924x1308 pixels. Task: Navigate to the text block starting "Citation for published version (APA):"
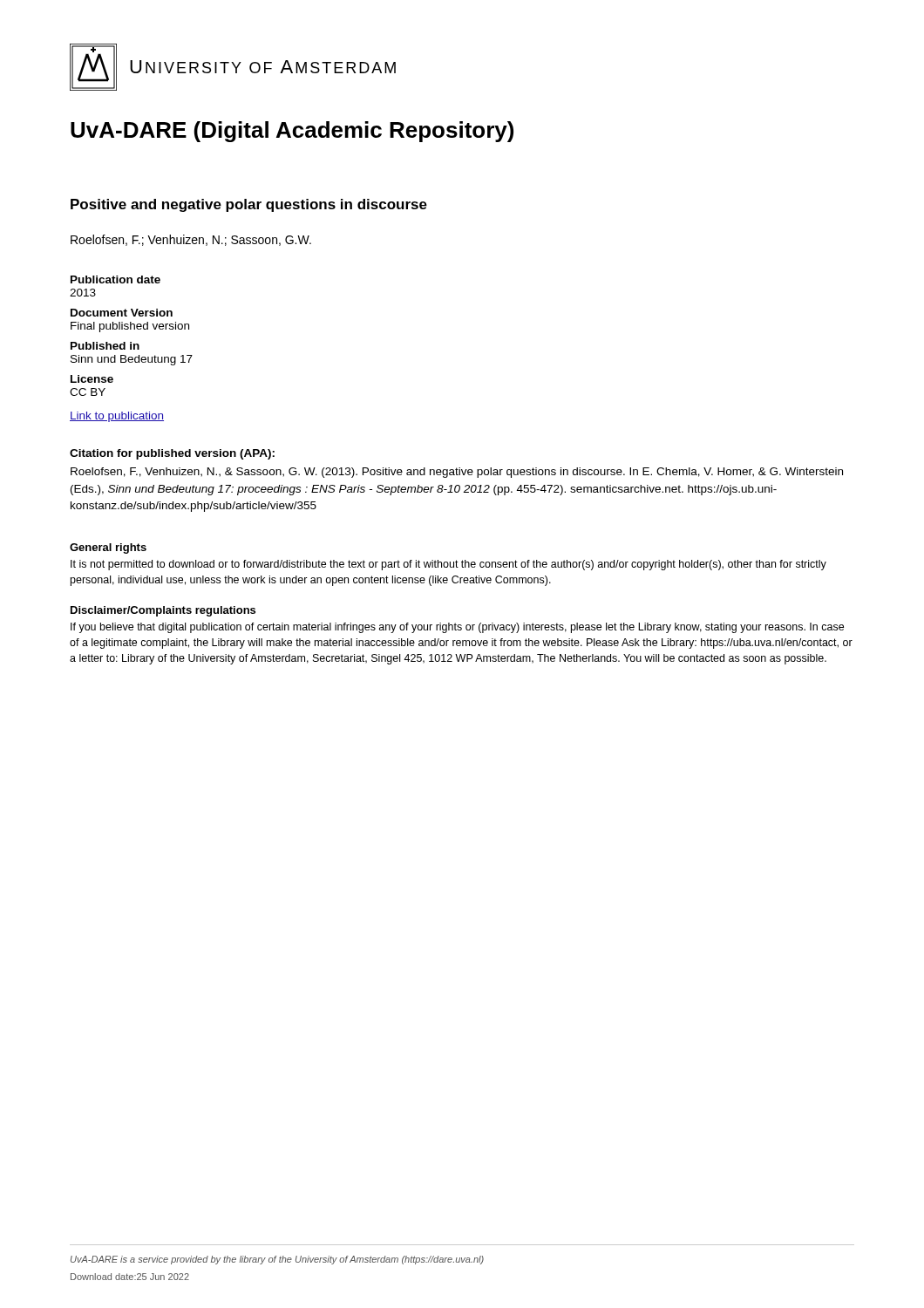point(173,453)
